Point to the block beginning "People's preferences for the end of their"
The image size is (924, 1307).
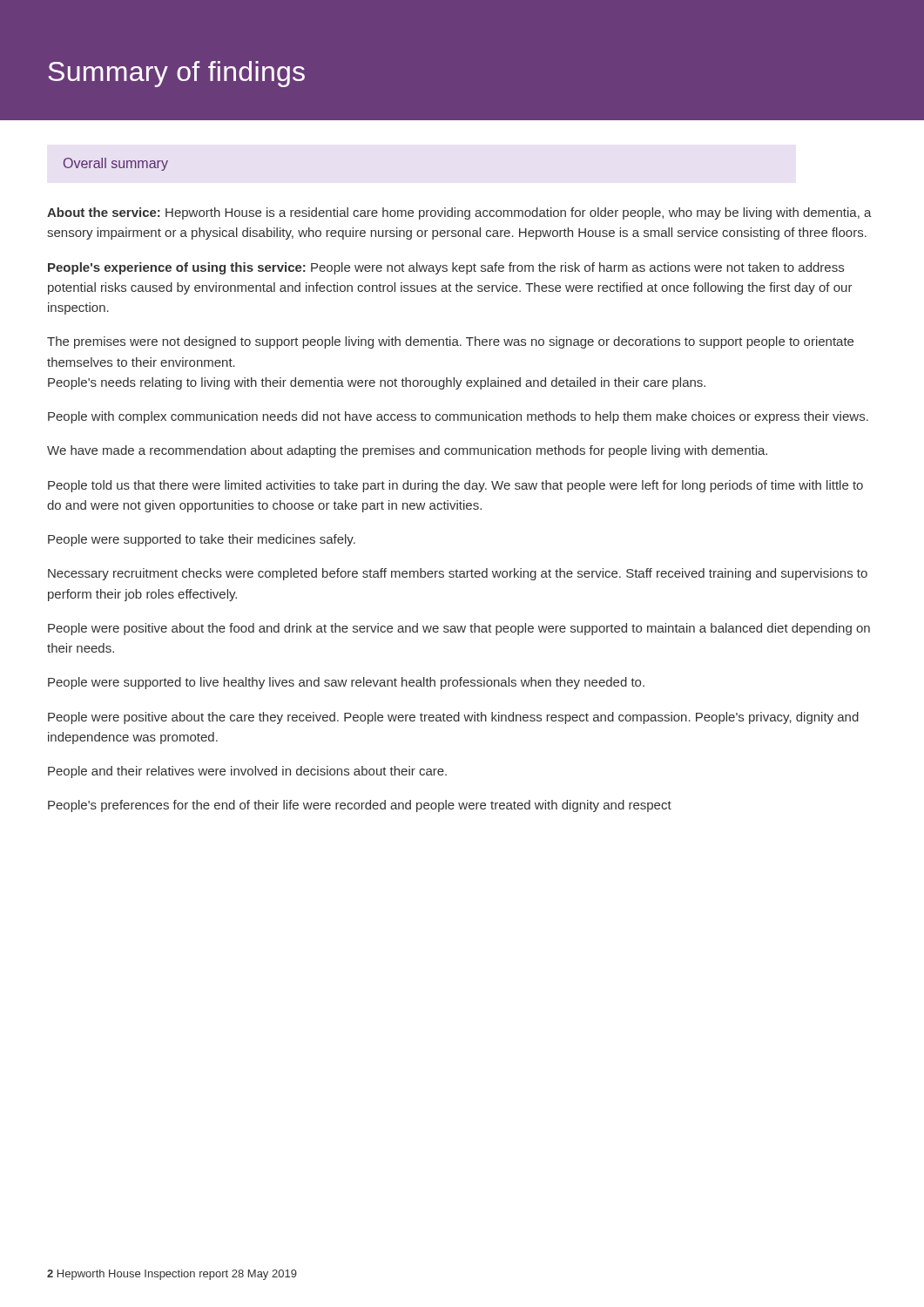359,805
